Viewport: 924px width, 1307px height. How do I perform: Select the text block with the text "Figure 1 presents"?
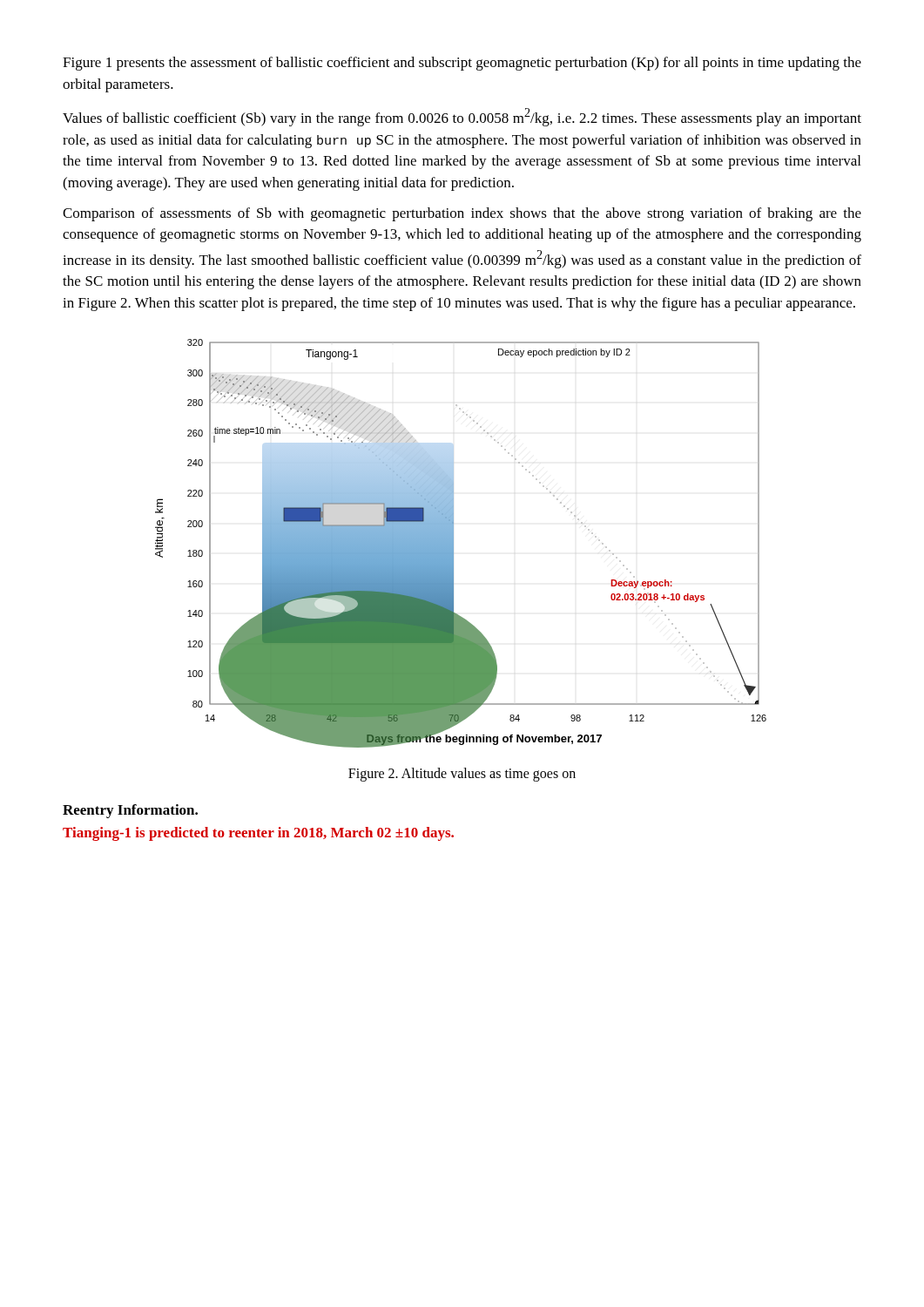click(462, 73)
